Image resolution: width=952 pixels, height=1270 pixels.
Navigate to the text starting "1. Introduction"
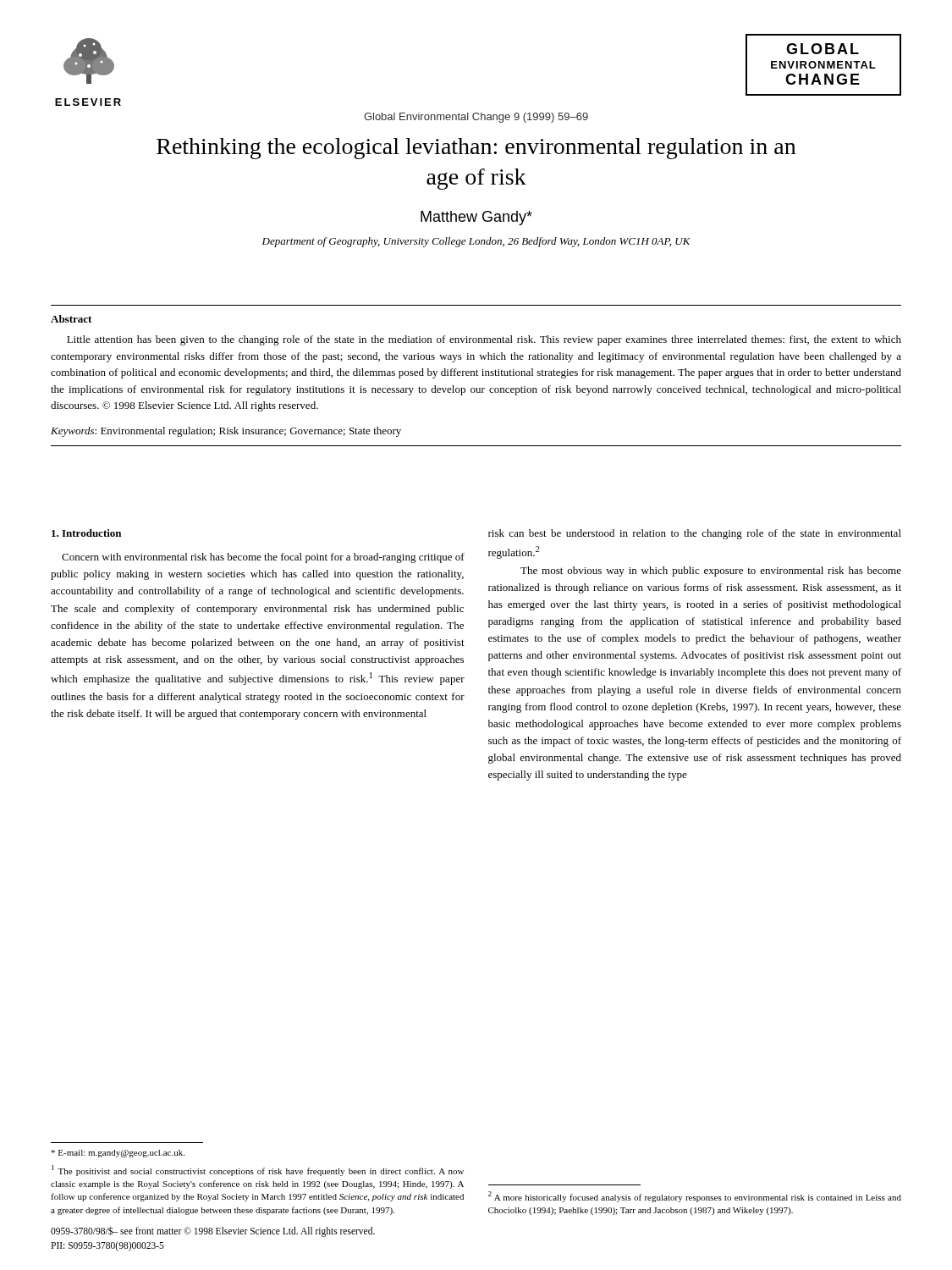coord(86,533)
